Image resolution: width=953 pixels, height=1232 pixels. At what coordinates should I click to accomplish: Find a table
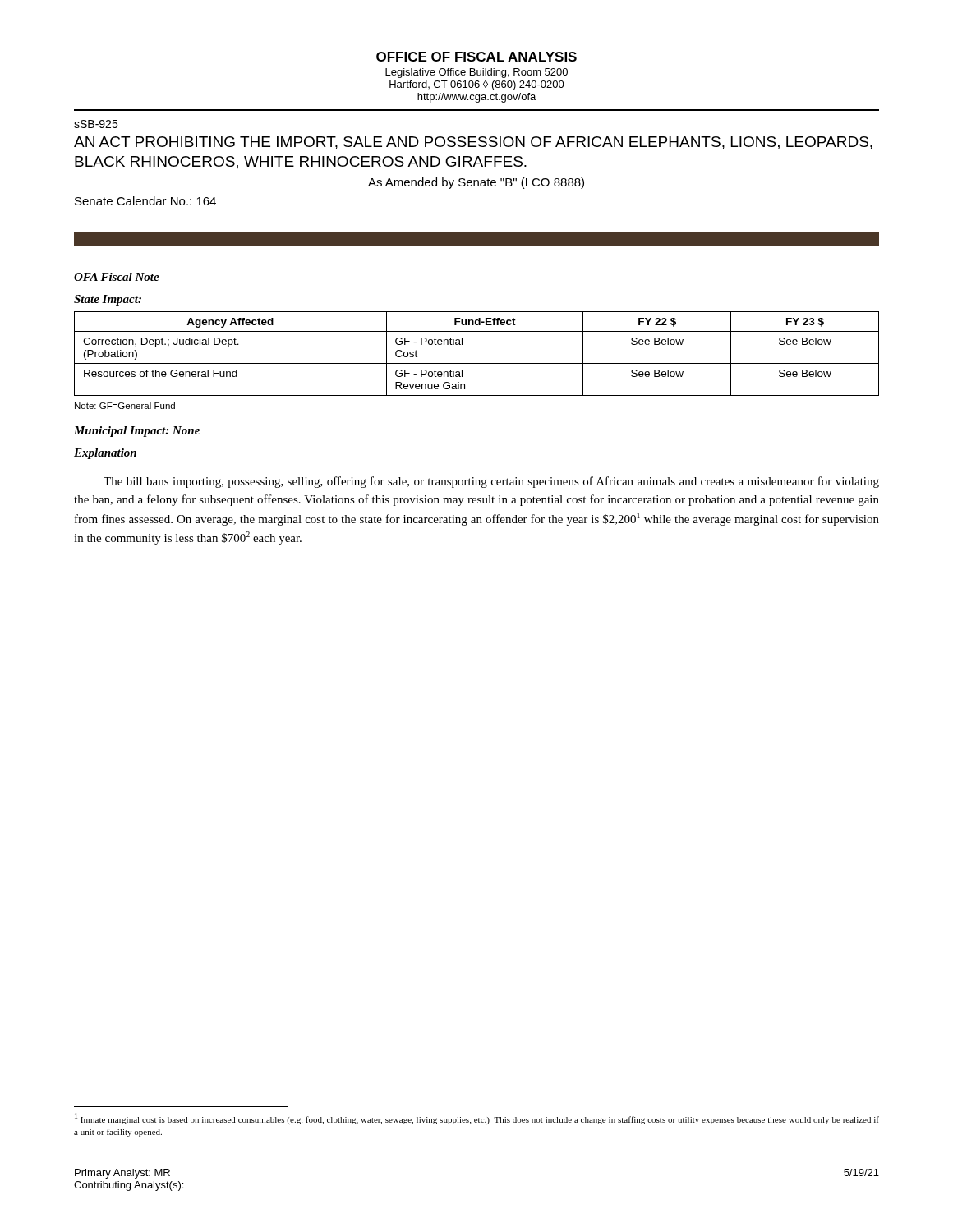[476, 353]
